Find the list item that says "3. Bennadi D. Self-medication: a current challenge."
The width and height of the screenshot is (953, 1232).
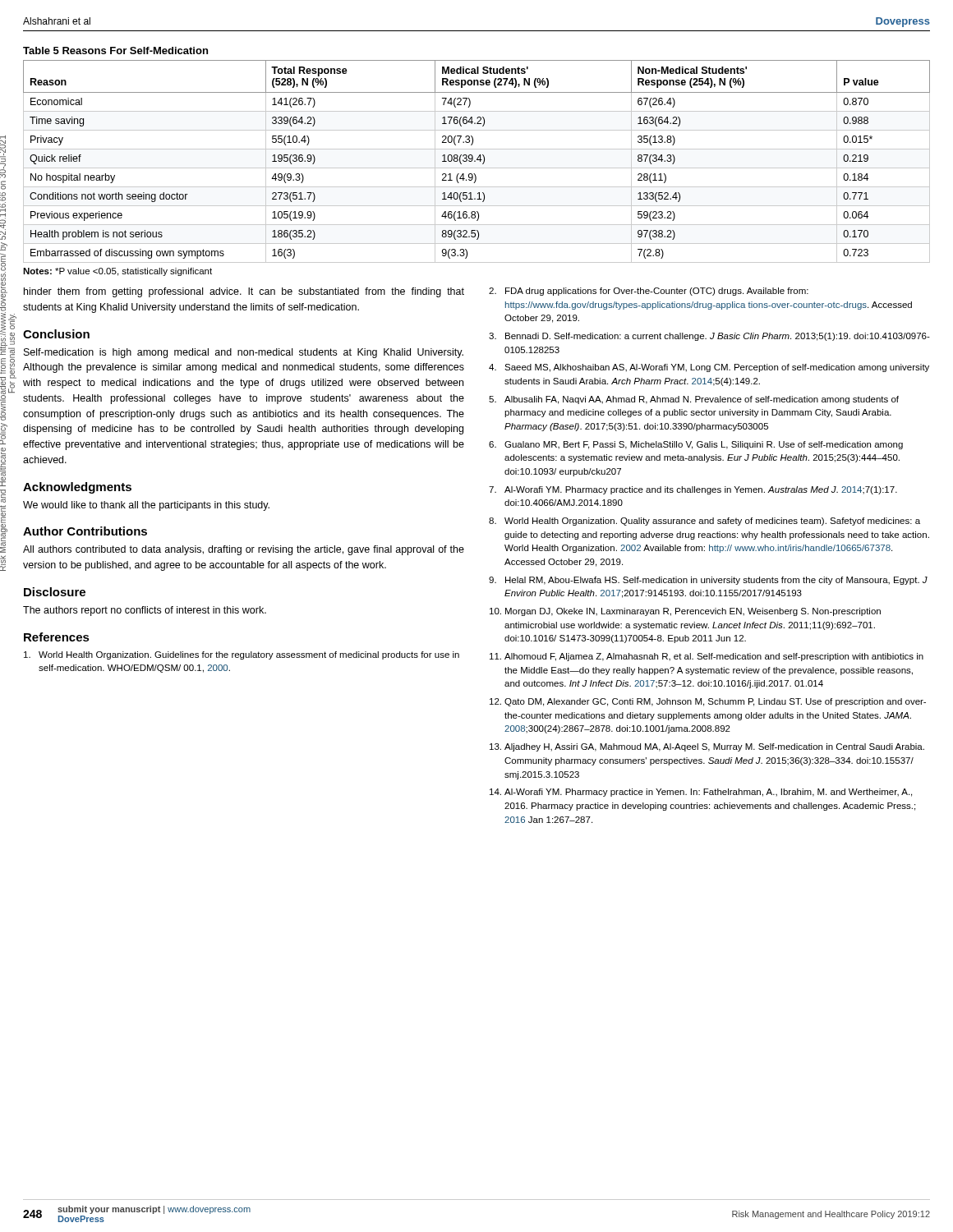[709, 343]
